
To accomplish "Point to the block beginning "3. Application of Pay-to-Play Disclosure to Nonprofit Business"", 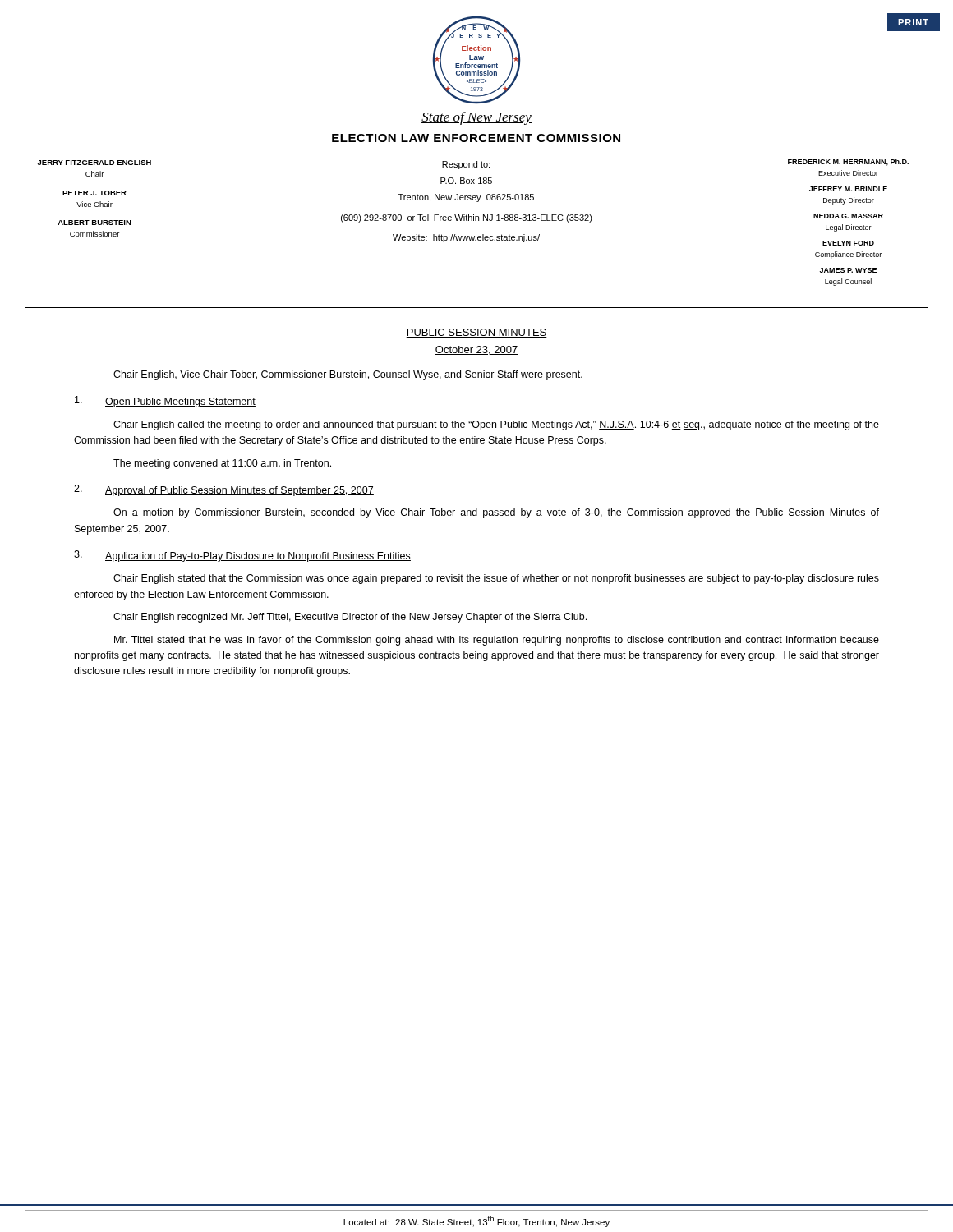I will pyautogui.click(x=242, y=557).
